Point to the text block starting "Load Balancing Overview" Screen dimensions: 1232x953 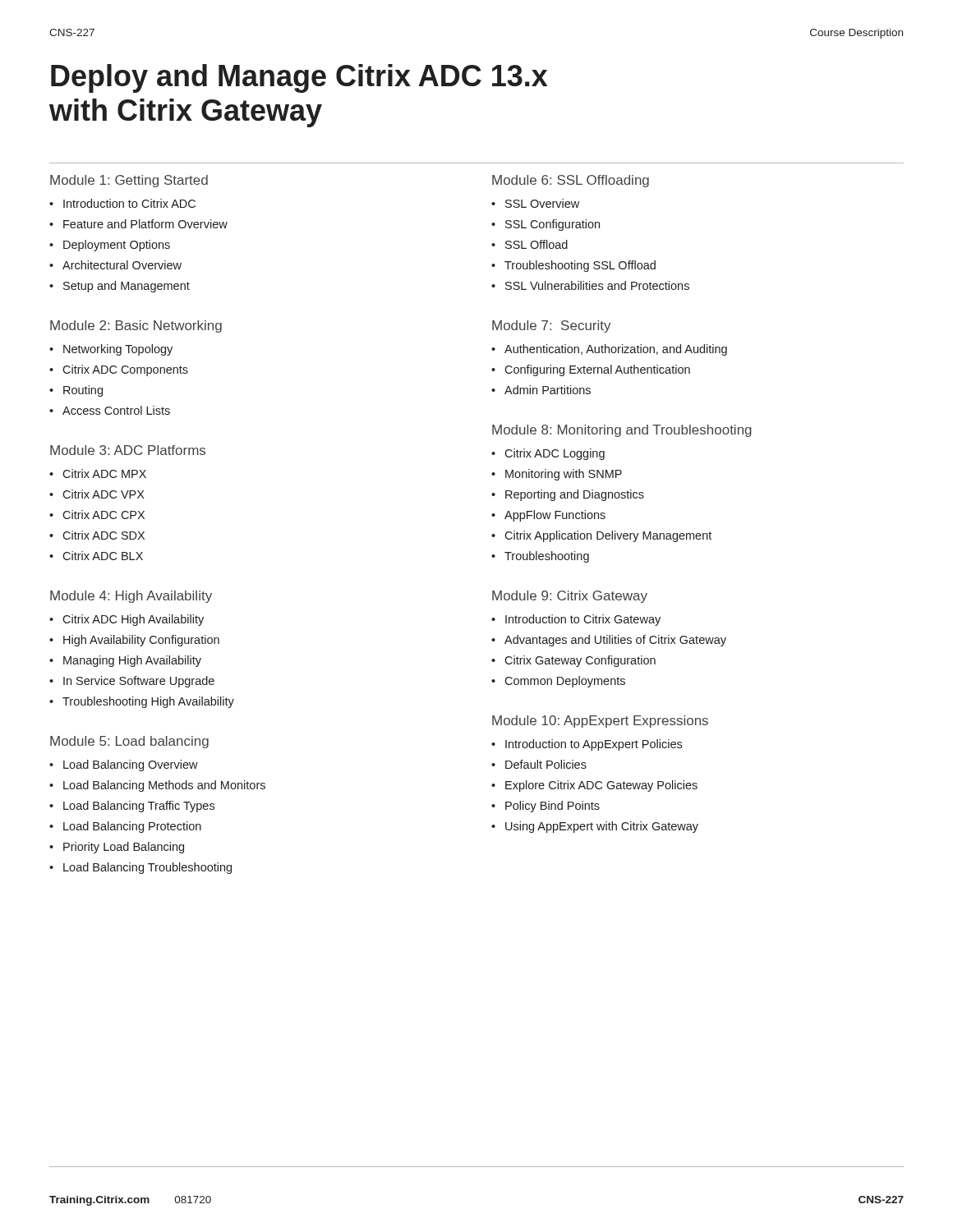(x=130, y=765)
